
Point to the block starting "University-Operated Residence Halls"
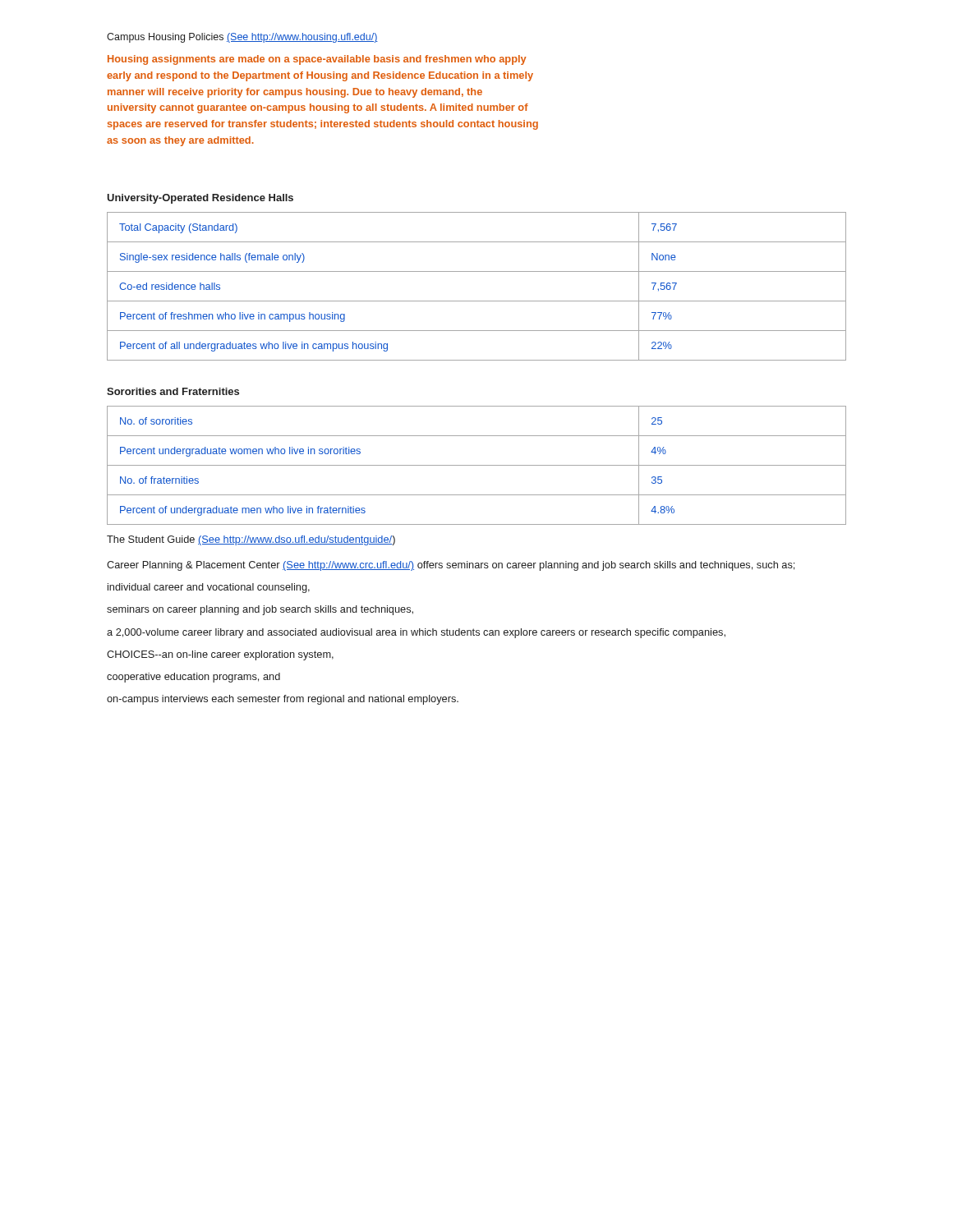point(200,197)
